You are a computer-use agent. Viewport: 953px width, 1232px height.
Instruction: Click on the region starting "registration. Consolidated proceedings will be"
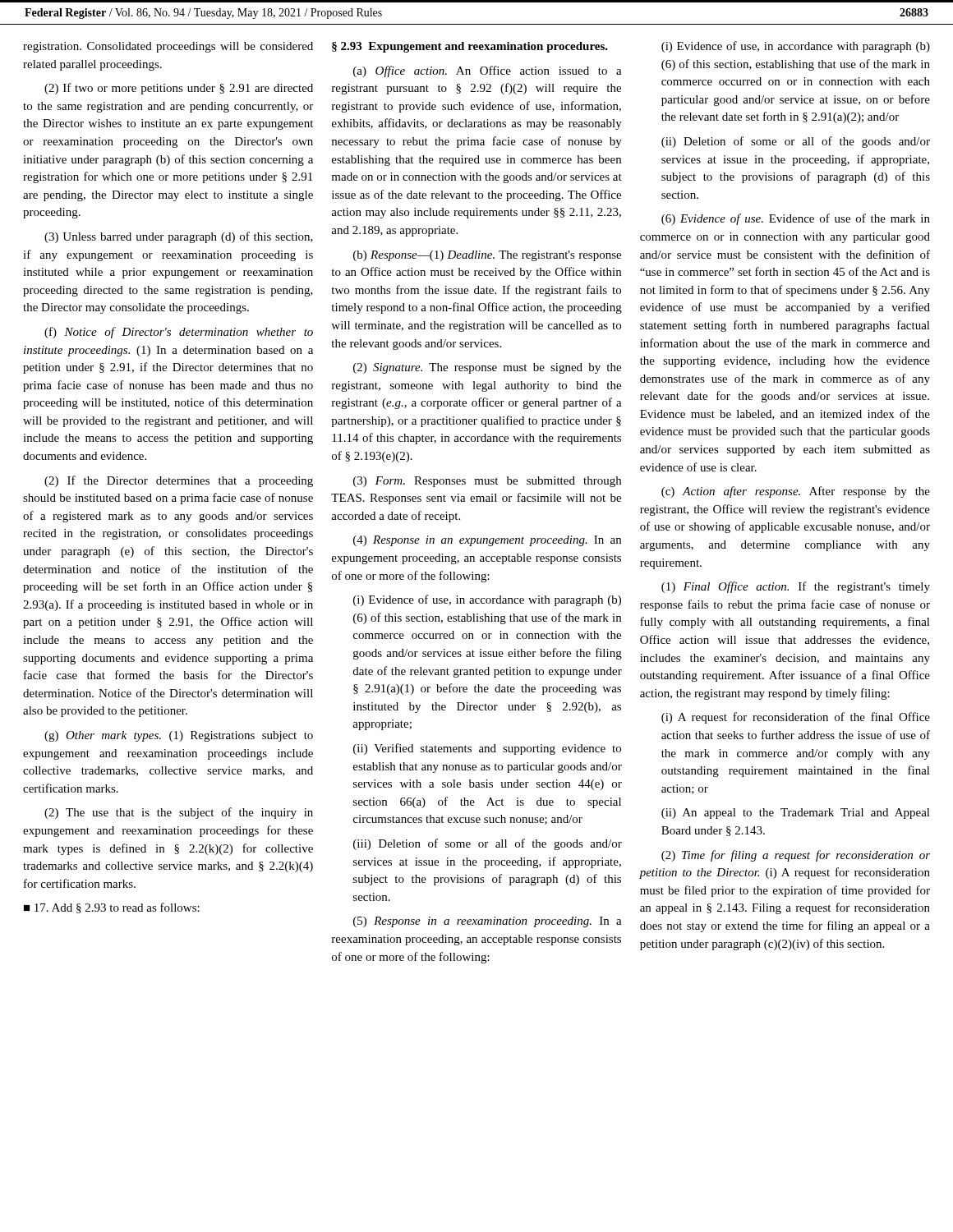[168, 56]
